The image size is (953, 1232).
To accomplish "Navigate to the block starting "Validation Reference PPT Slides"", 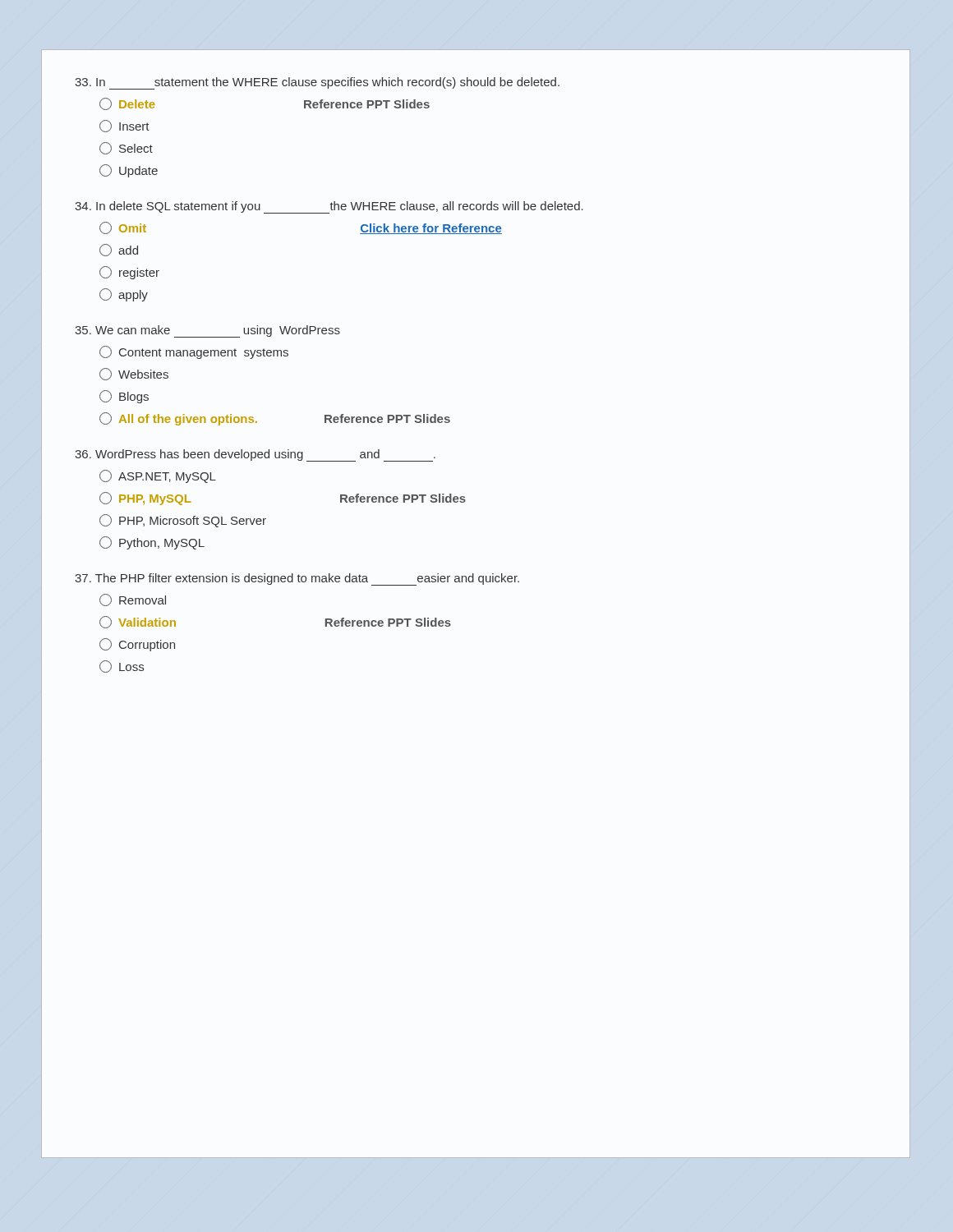I will [x=138, y=622].
